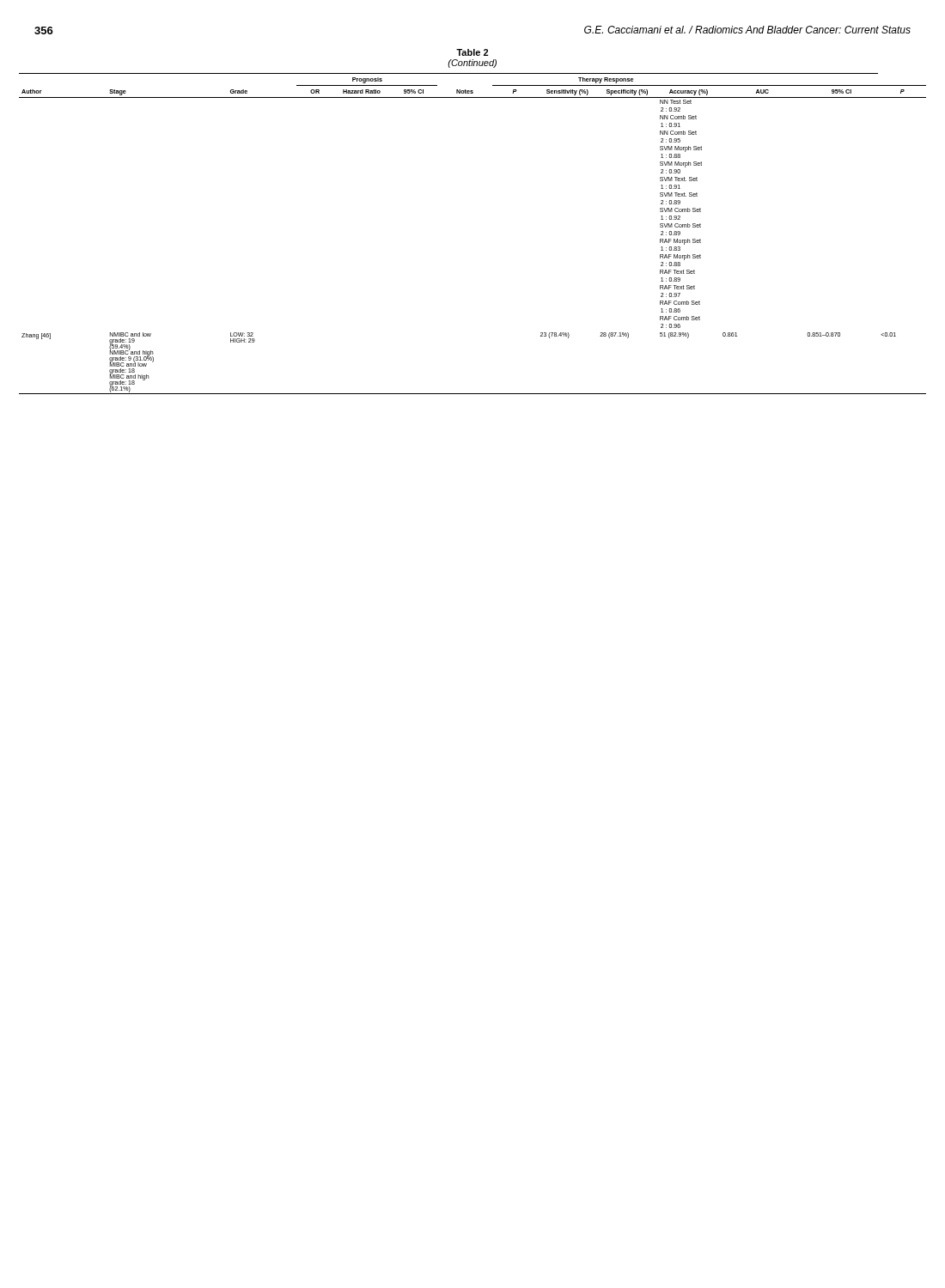The height and width of the screenshot is (1288, 945).
Task: Click a table
Action: 472,234
